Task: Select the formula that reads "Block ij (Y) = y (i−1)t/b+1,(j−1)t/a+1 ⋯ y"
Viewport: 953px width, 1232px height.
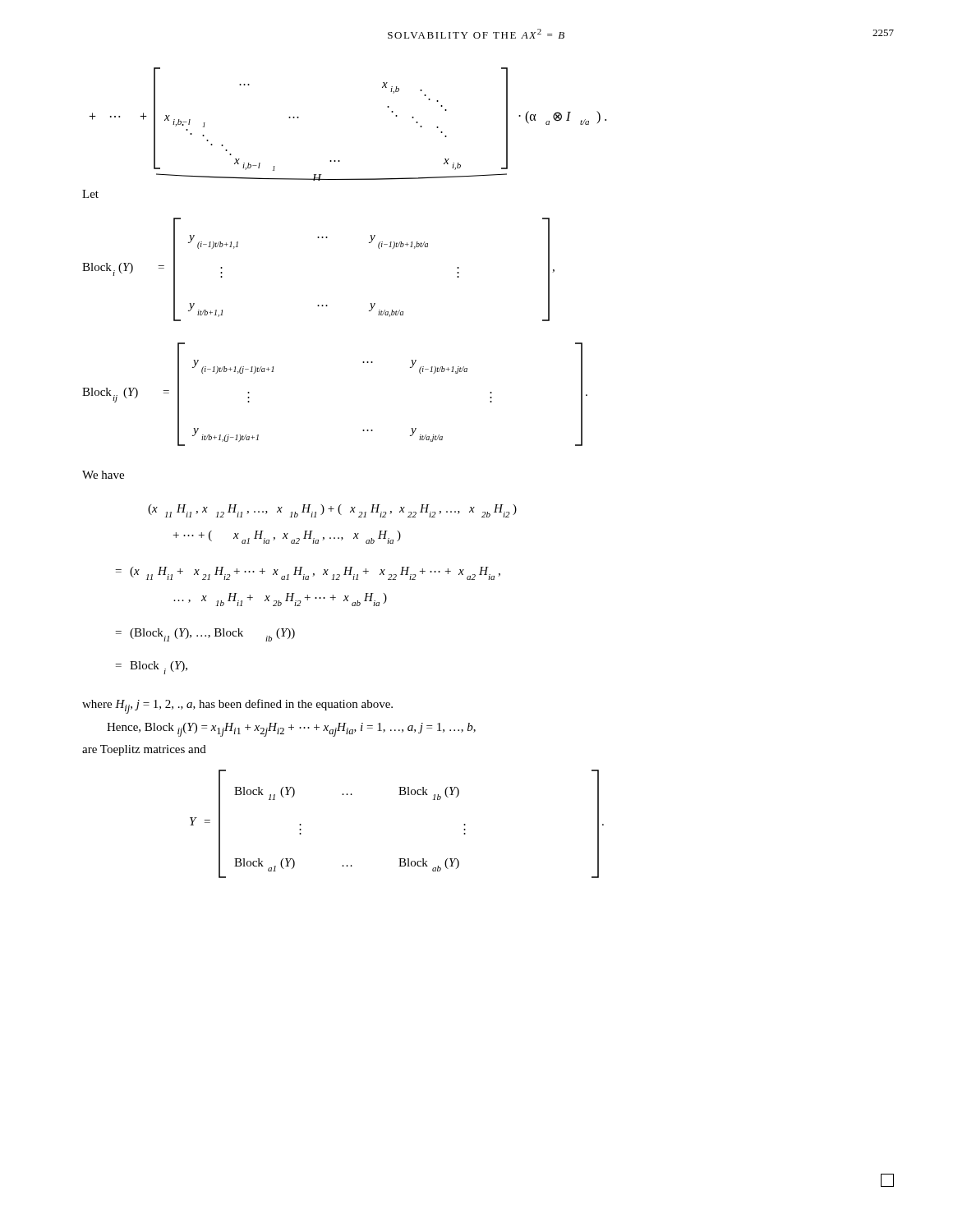Action: (452, 394)
